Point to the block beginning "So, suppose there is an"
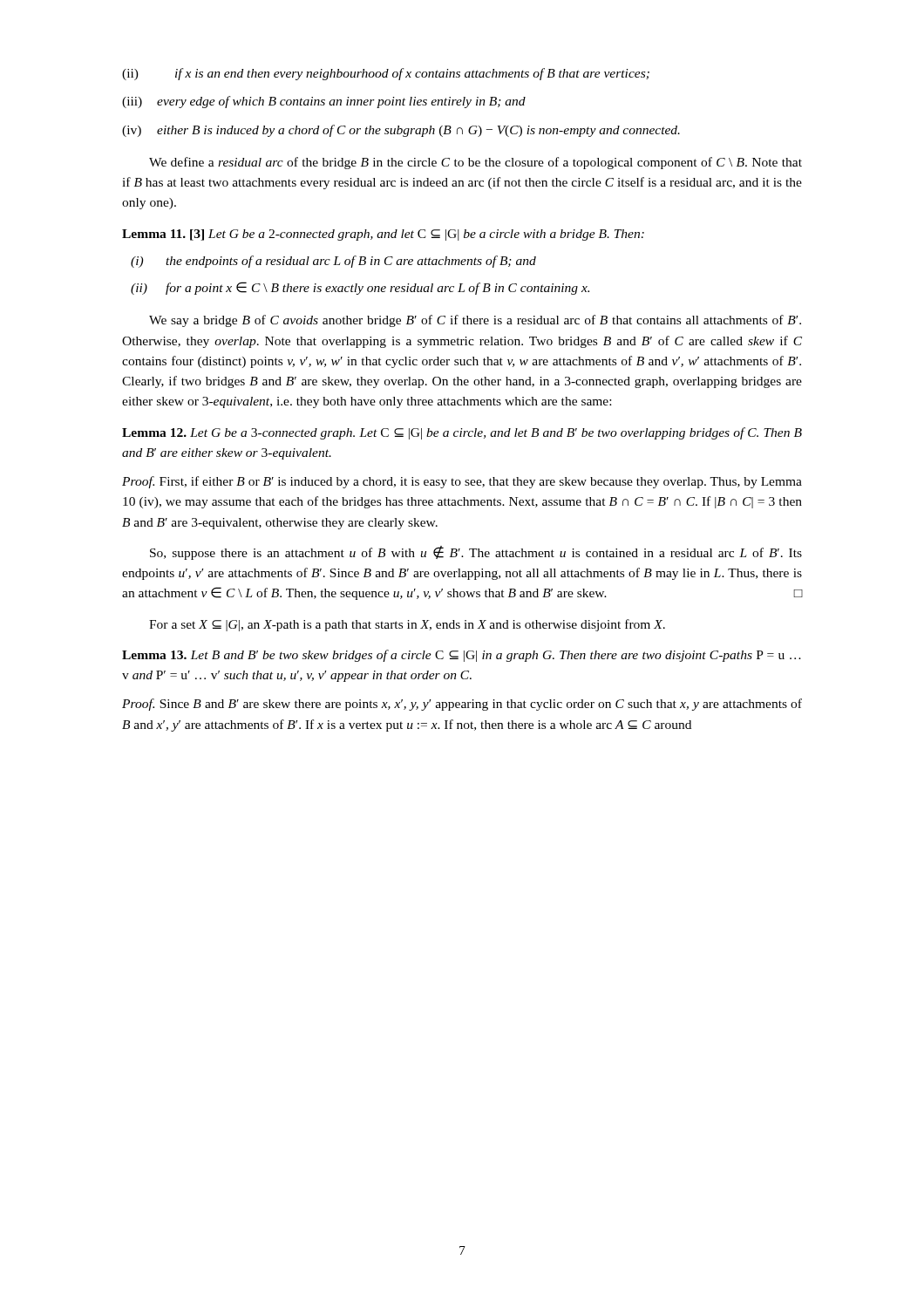This screenshot has width=924, height=1308. click(x=462, y=574)
